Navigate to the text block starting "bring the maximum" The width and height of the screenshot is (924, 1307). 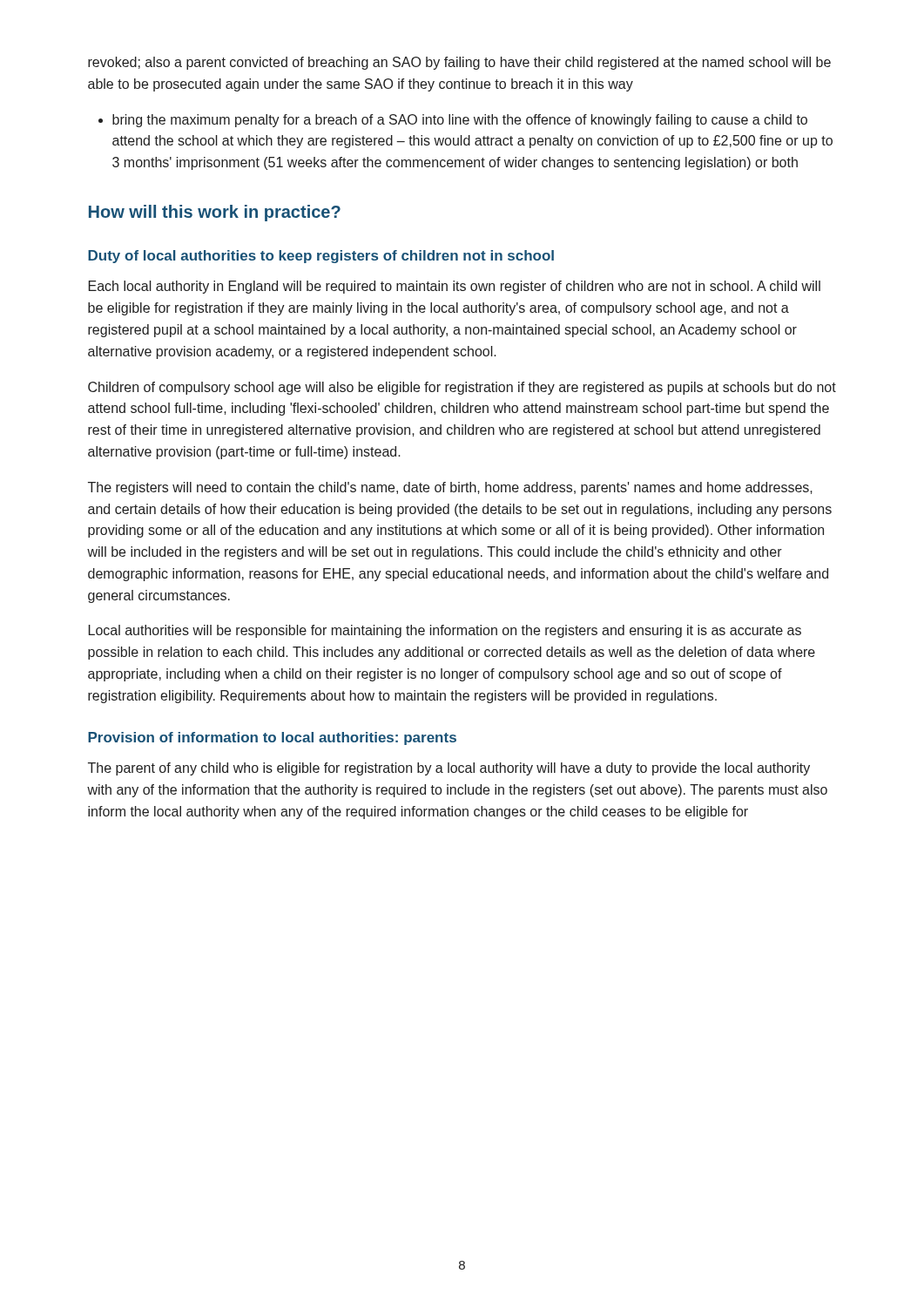462,142
